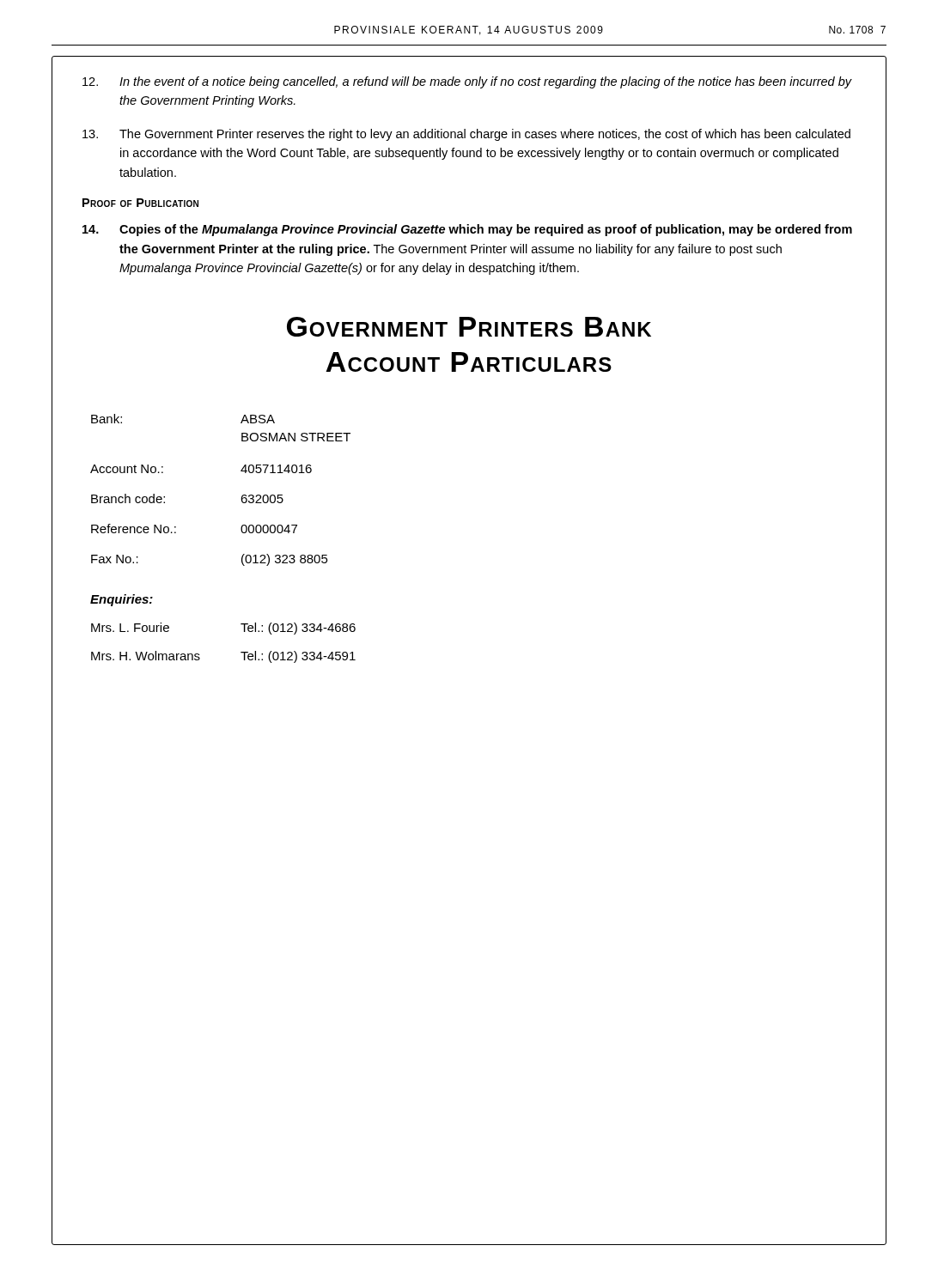
Task: Find the text with the text "Bank: ABSABOSMAN STREET"
Action: (x=104, y=419)
